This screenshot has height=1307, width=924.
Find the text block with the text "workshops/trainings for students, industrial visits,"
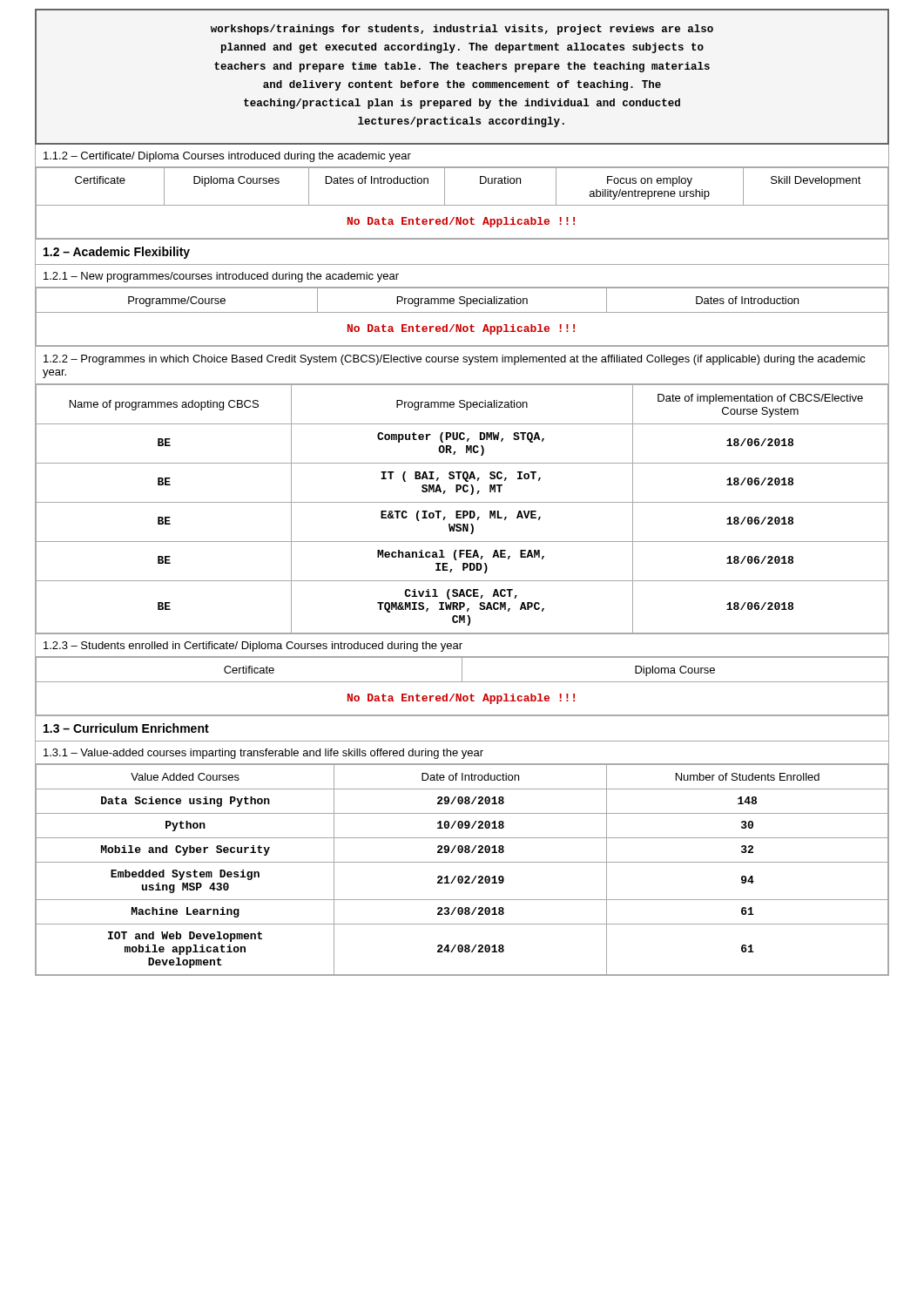[462, 76]
